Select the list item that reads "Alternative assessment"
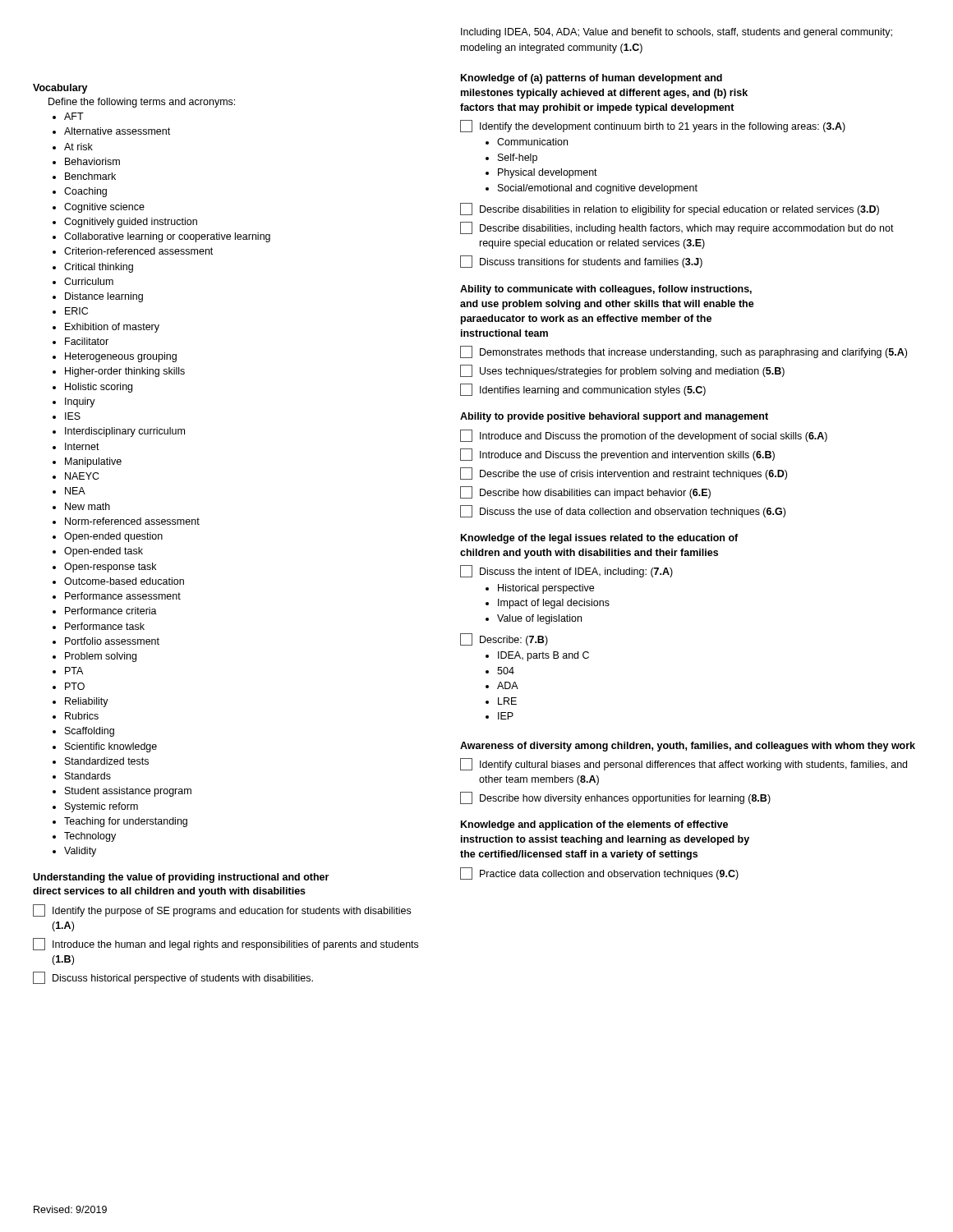Image resolution: width=953 pixels, height=1232 pixels. (x=117, y=132)
